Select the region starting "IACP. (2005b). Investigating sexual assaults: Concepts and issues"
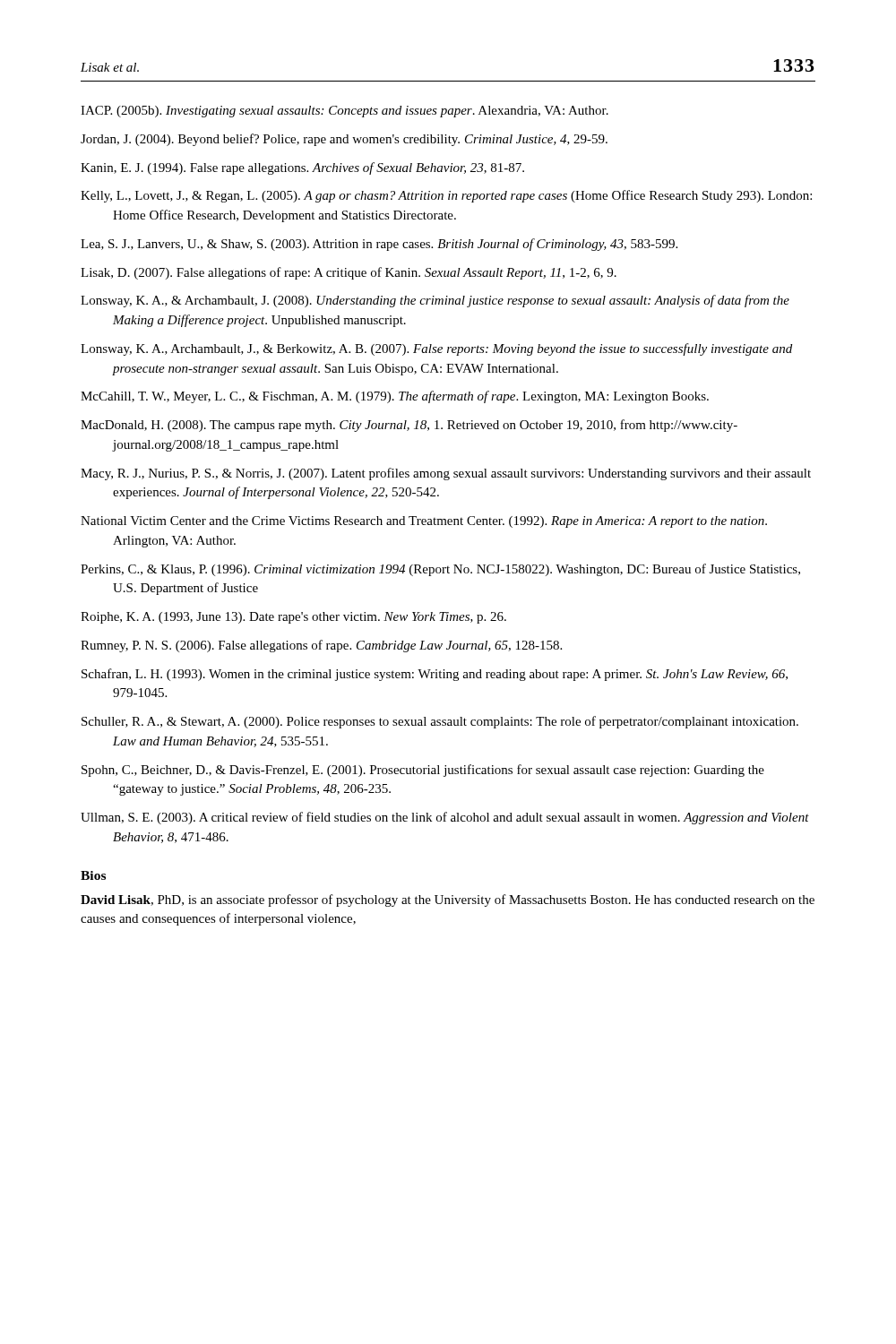 pyautogui.click(x=345, y=110)
